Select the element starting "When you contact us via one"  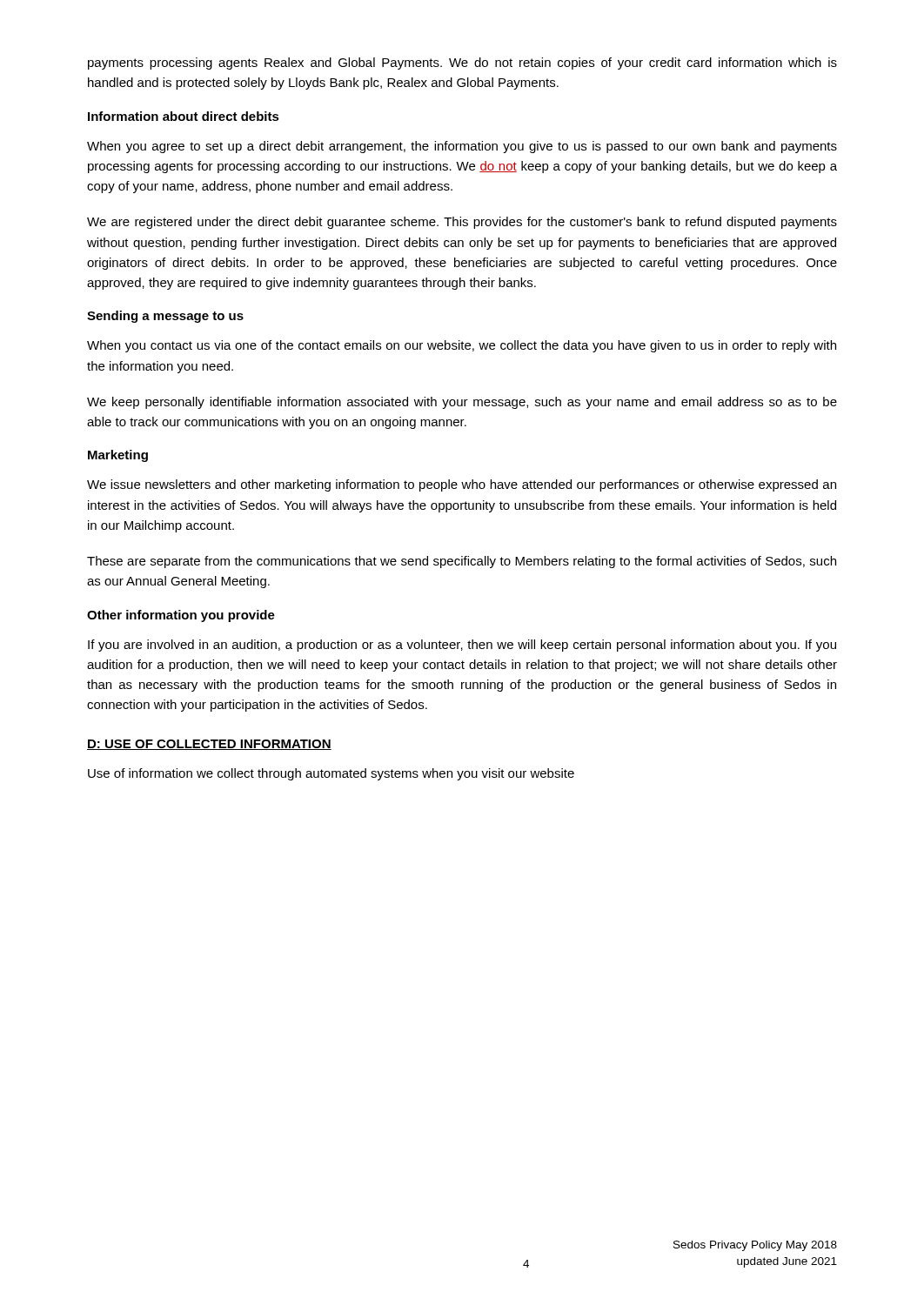tap(462, 355)
